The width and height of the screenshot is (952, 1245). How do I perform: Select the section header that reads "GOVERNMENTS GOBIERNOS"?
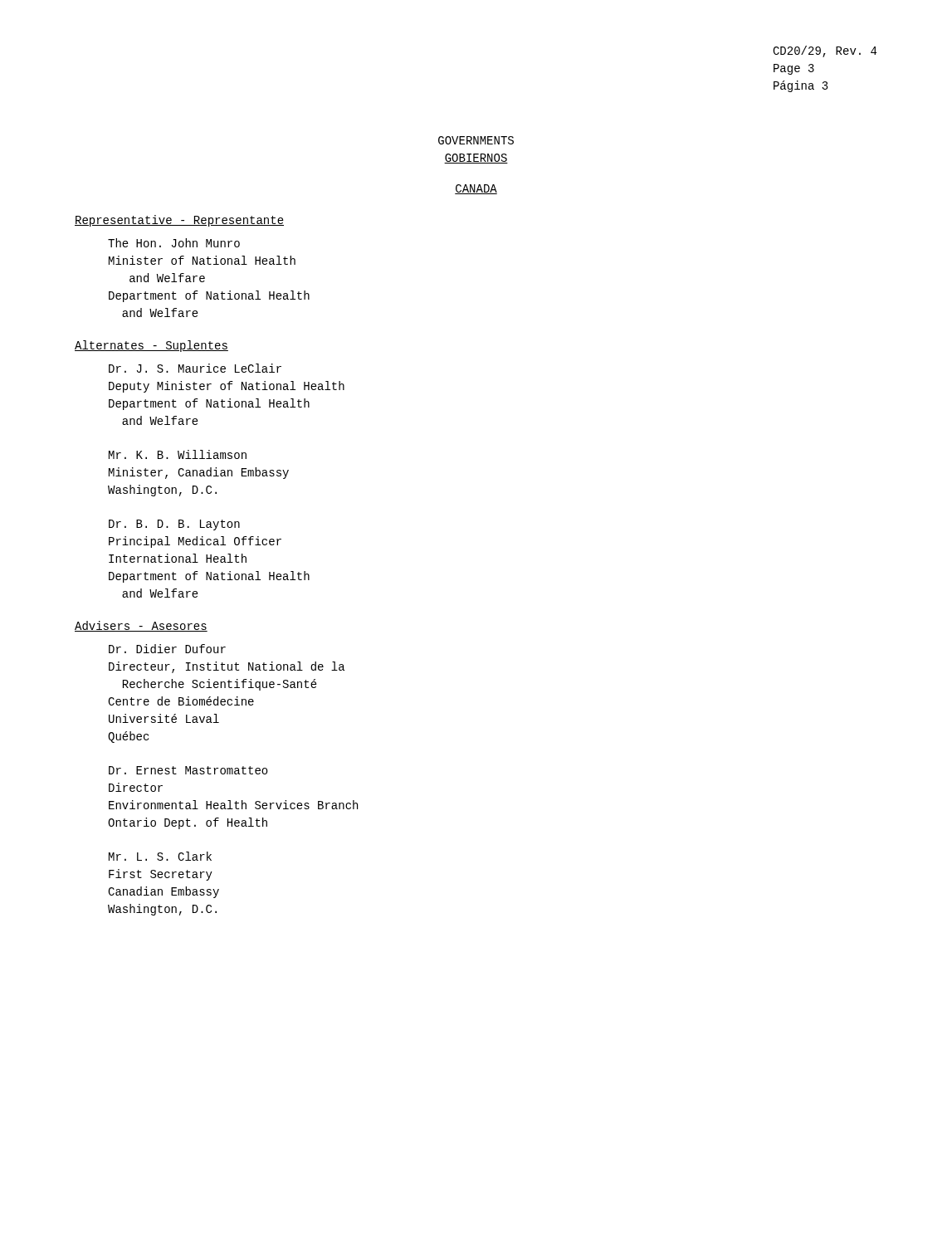[x=476, y=150]
